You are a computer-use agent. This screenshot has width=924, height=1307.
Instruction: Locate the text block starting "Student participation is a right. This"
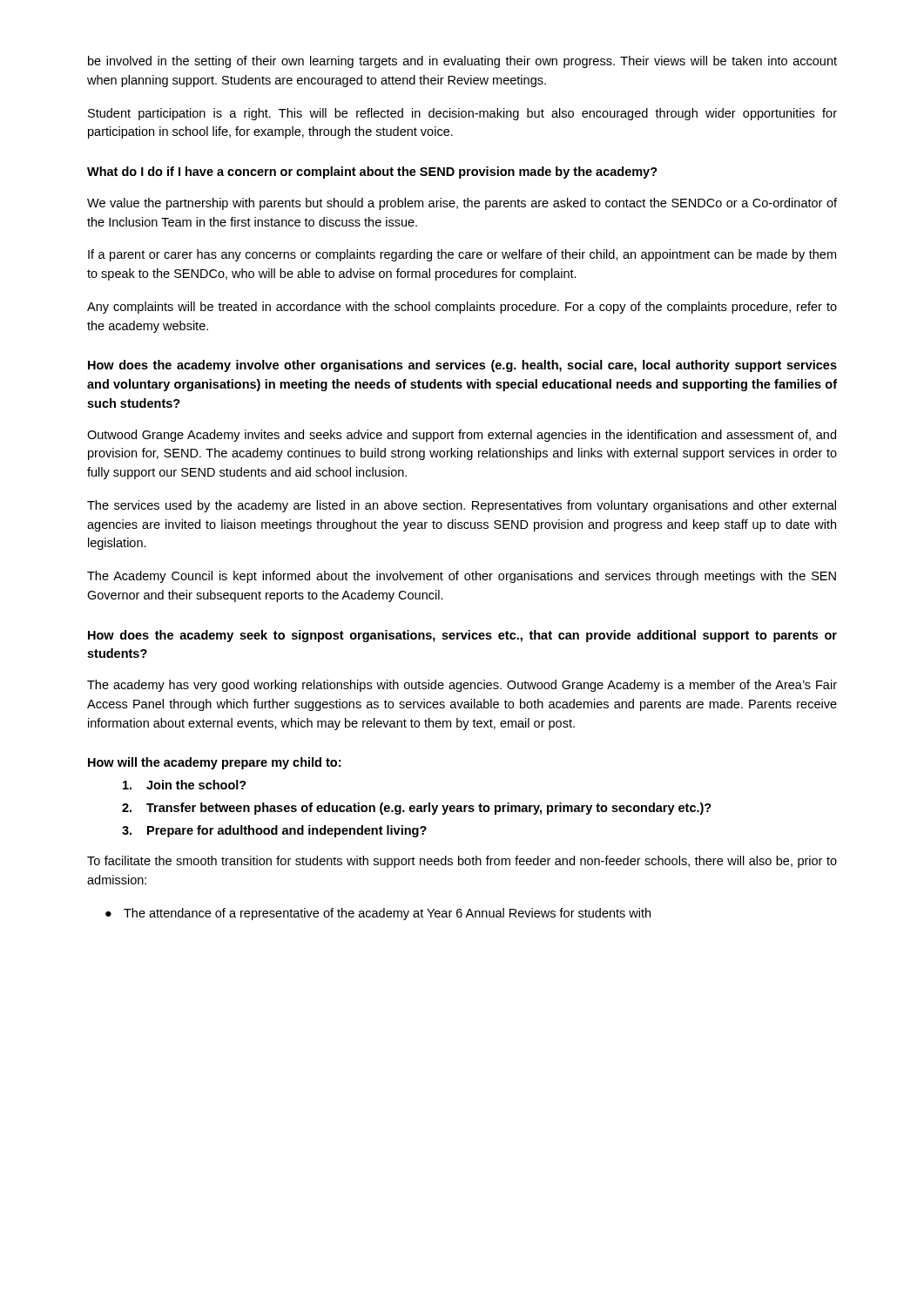(x=462, y=122)
